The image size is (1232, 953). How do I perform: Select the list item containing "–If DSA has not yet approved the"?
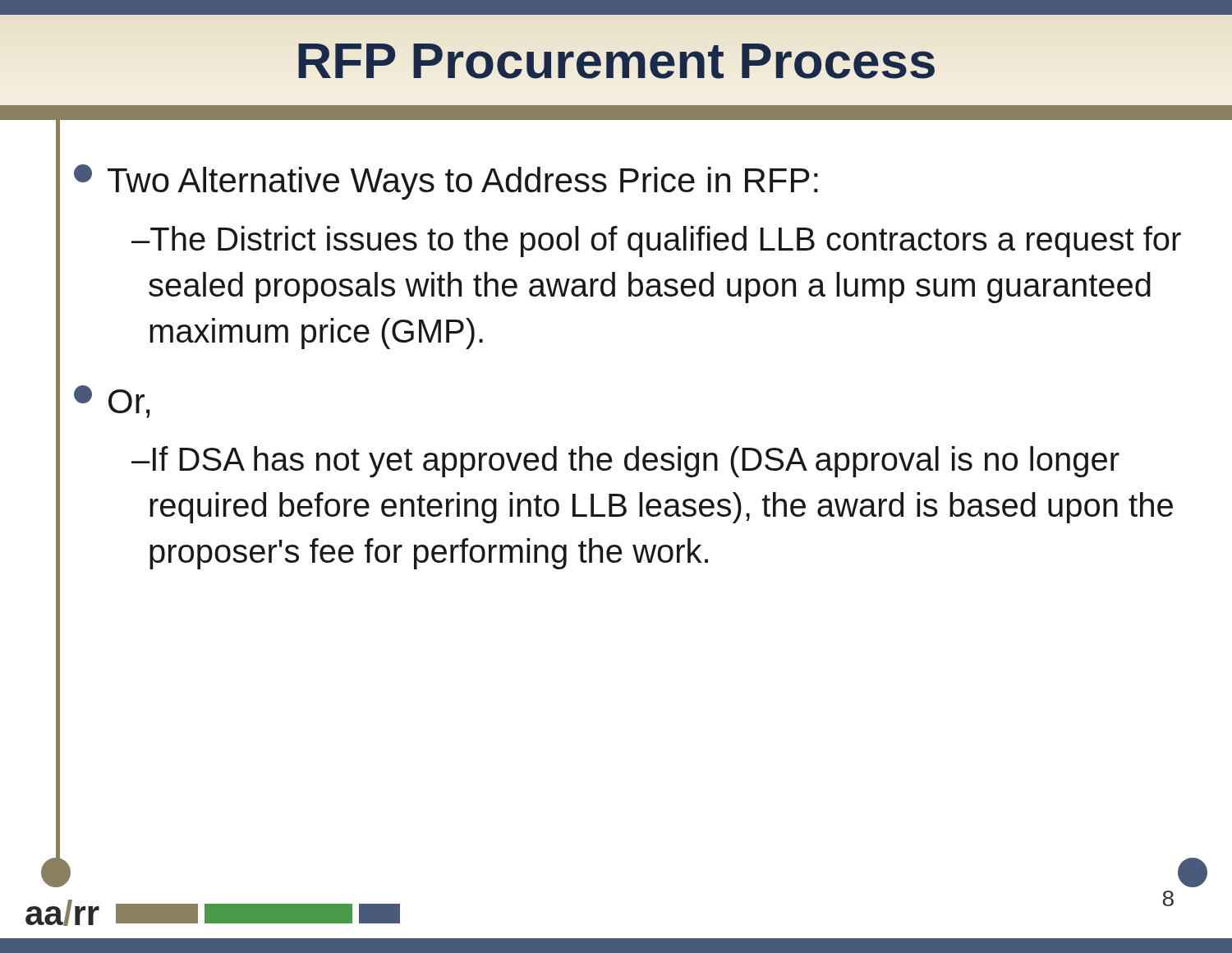[657, 506]
